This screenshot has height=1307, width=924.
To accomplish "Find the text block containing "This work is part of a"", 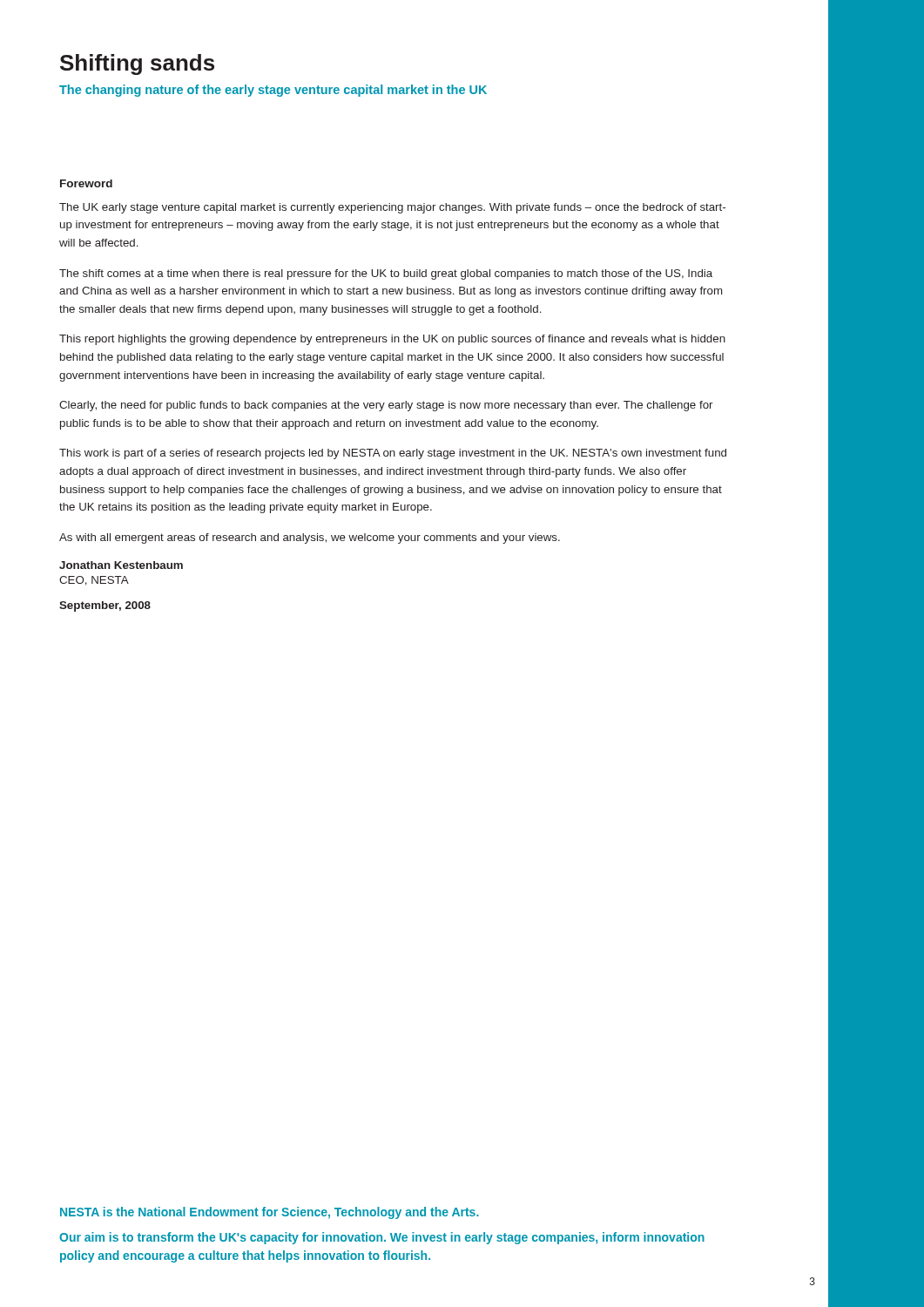I will [395, 481].
